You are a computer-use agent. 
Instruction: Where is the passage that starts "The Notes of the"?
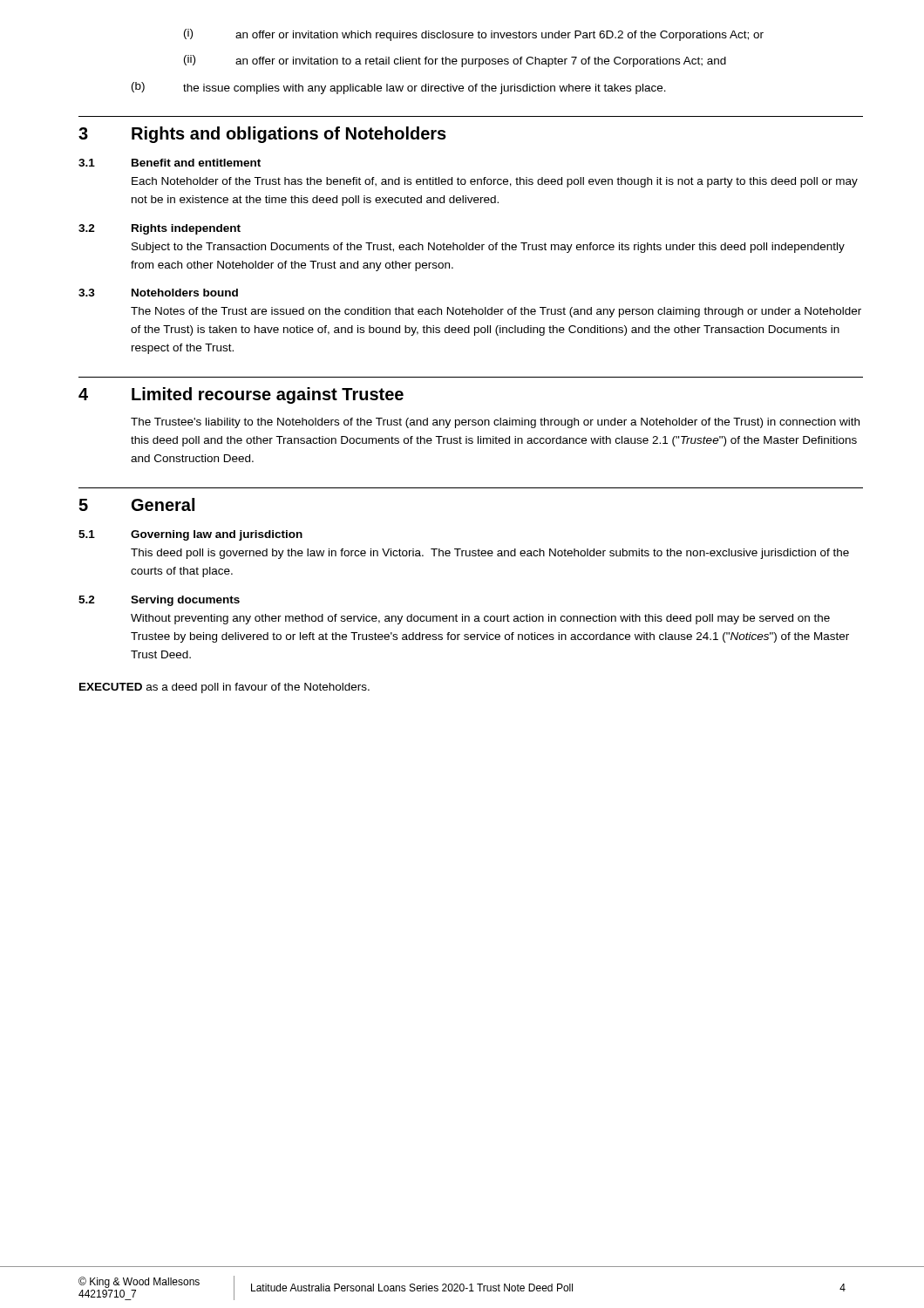click(x=496, y=330)
